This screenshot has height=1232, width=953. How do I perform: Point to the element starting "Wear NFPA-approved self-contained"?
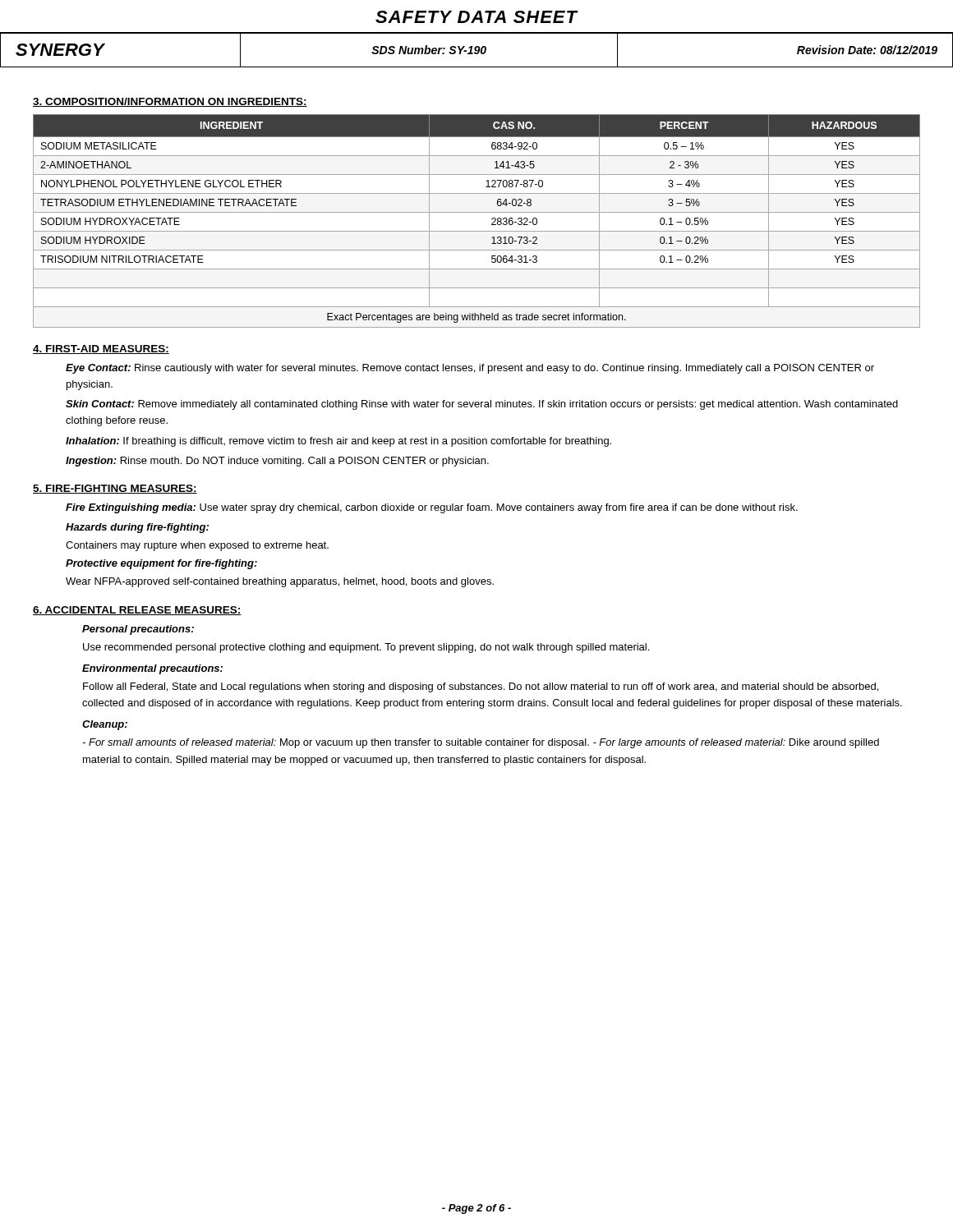(280, 581)
